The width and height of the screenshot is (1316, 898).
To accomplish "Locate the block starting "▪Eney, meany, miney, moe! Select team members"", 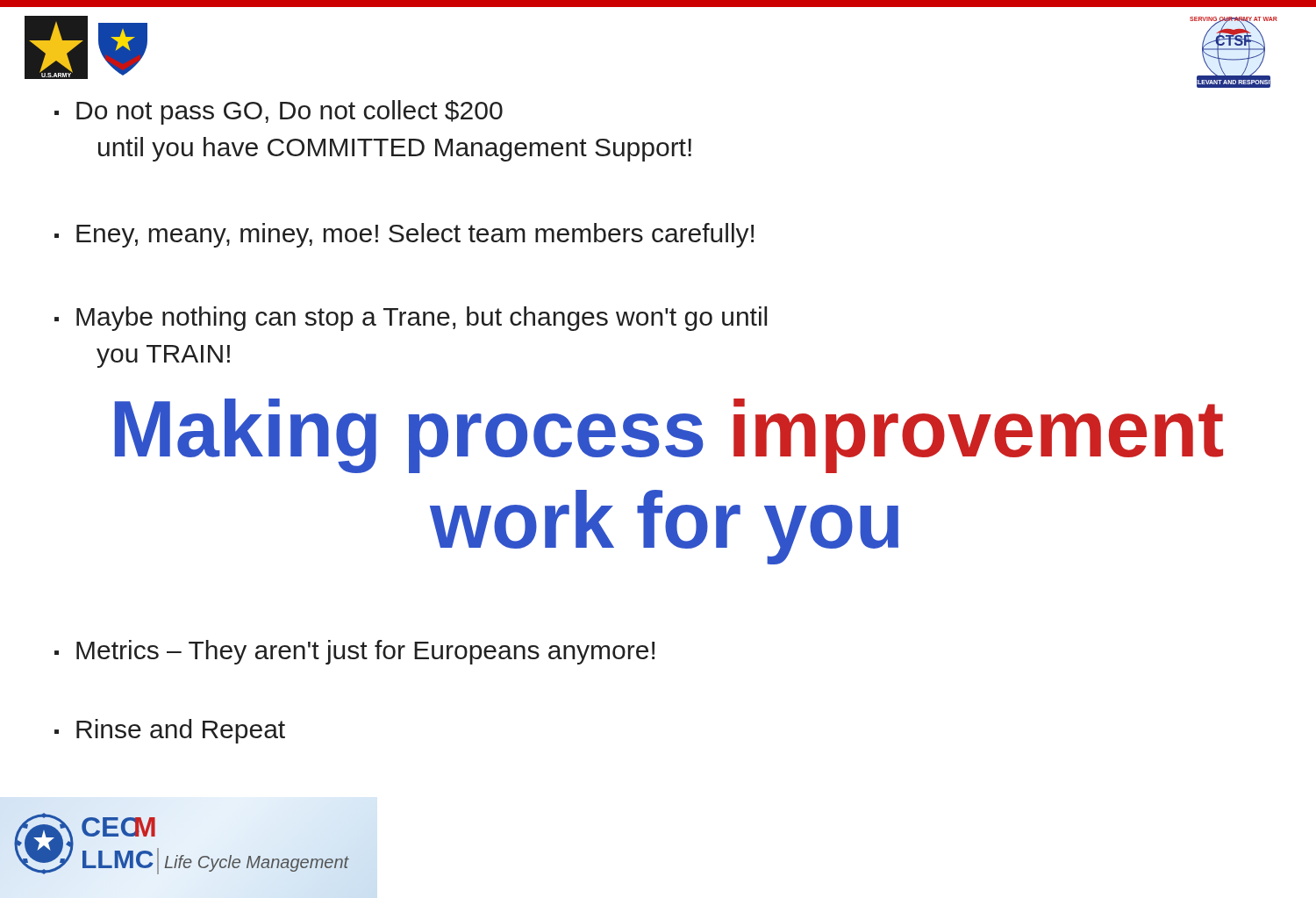I will (x=405, y=233).
